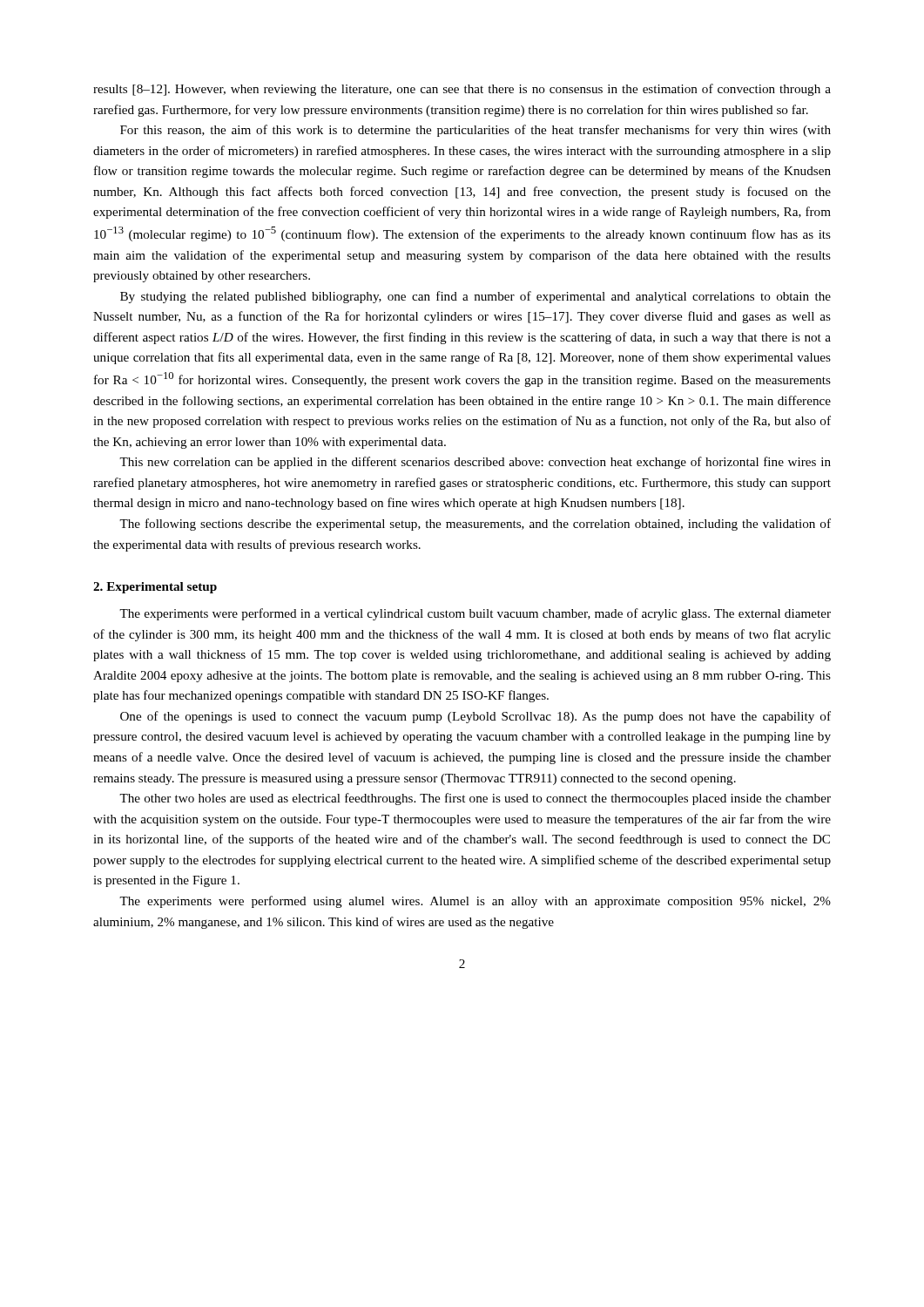Point to the region starting "results [8–12]. However, when"
This screenshot has height=1307, width=924.
pos(462,99)
